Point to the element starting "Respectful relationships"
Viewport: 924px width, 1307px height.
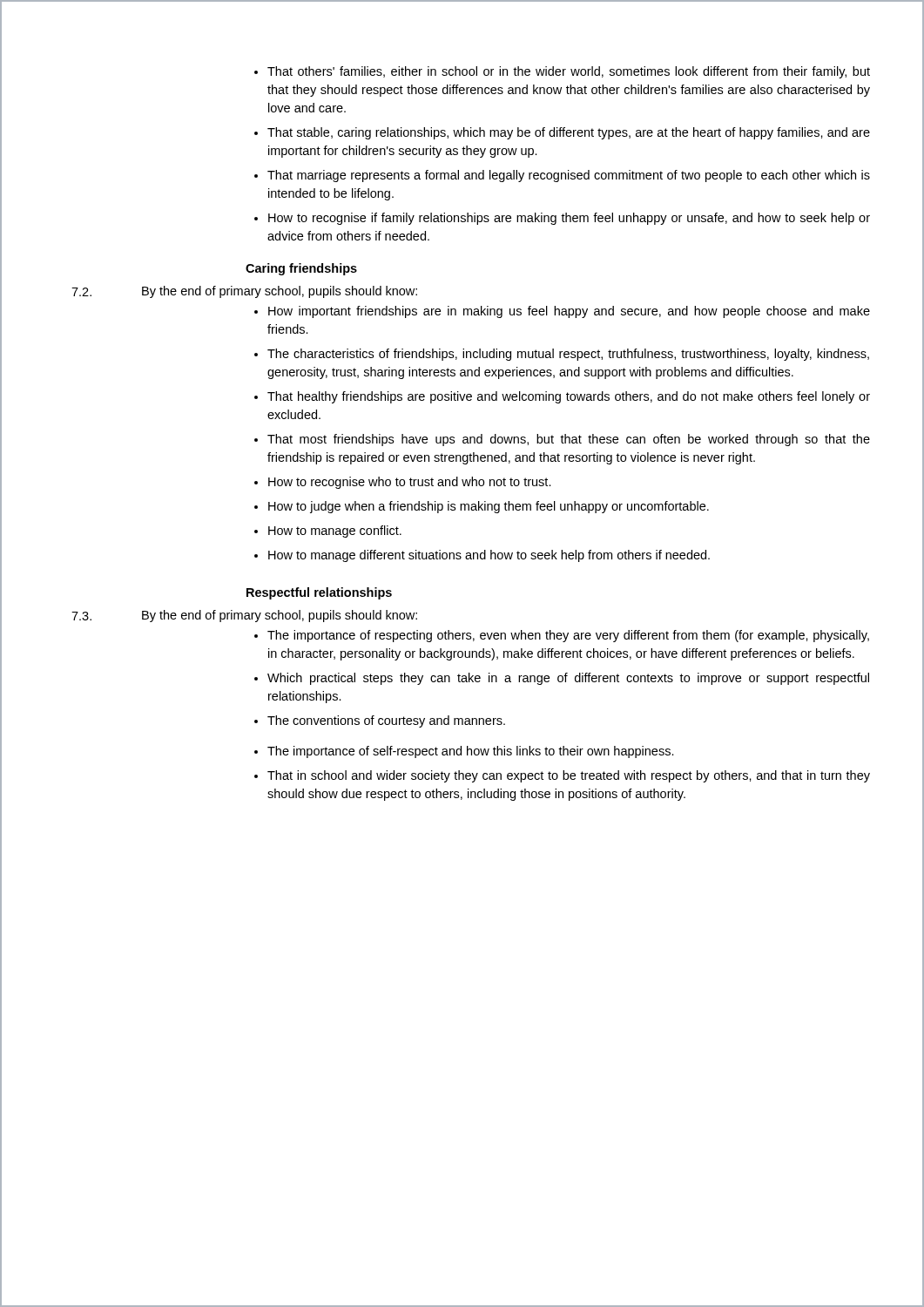[x=319, y=593]
